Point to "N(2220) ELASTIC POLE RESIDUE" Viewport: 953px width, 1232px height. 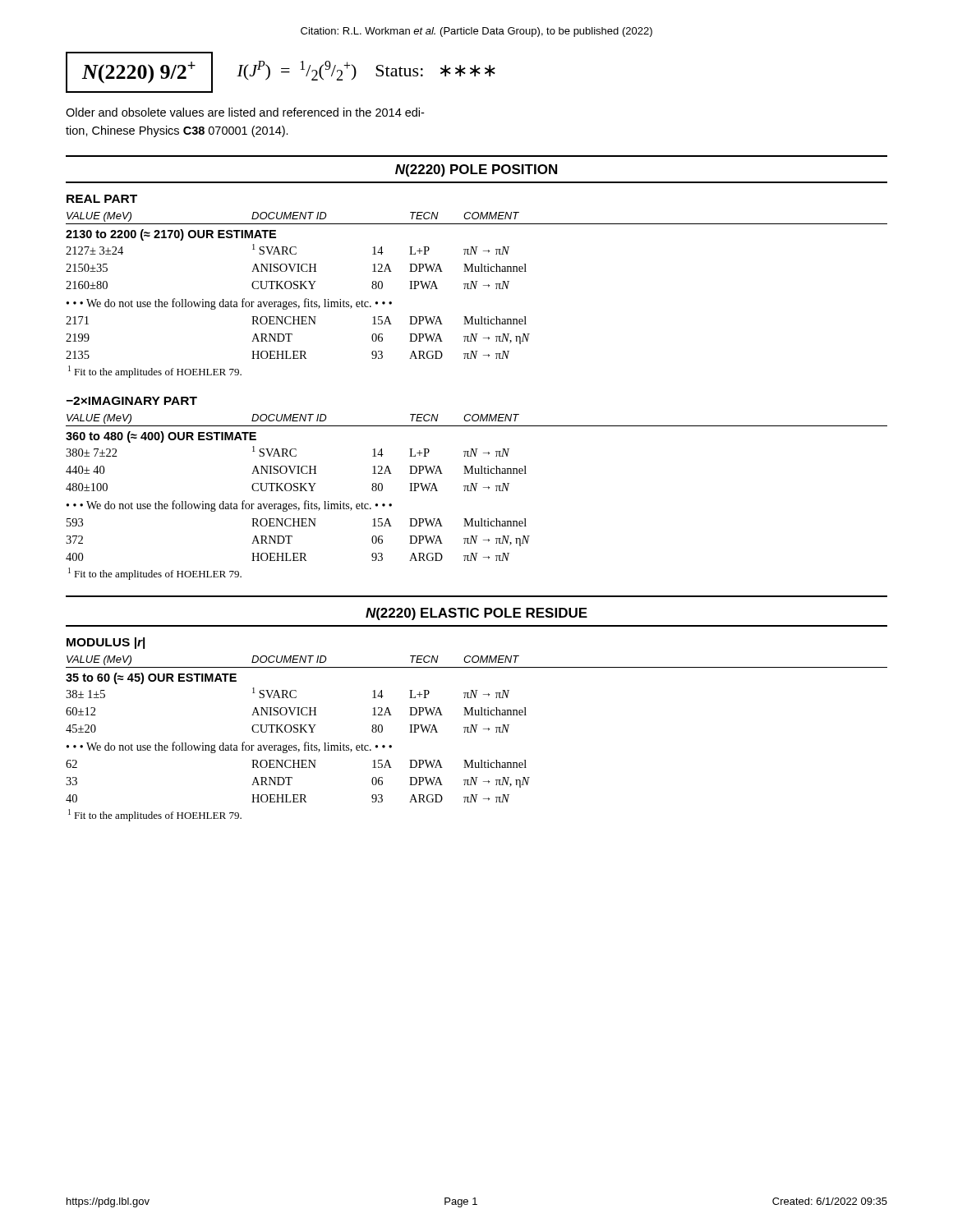point(476,613)
